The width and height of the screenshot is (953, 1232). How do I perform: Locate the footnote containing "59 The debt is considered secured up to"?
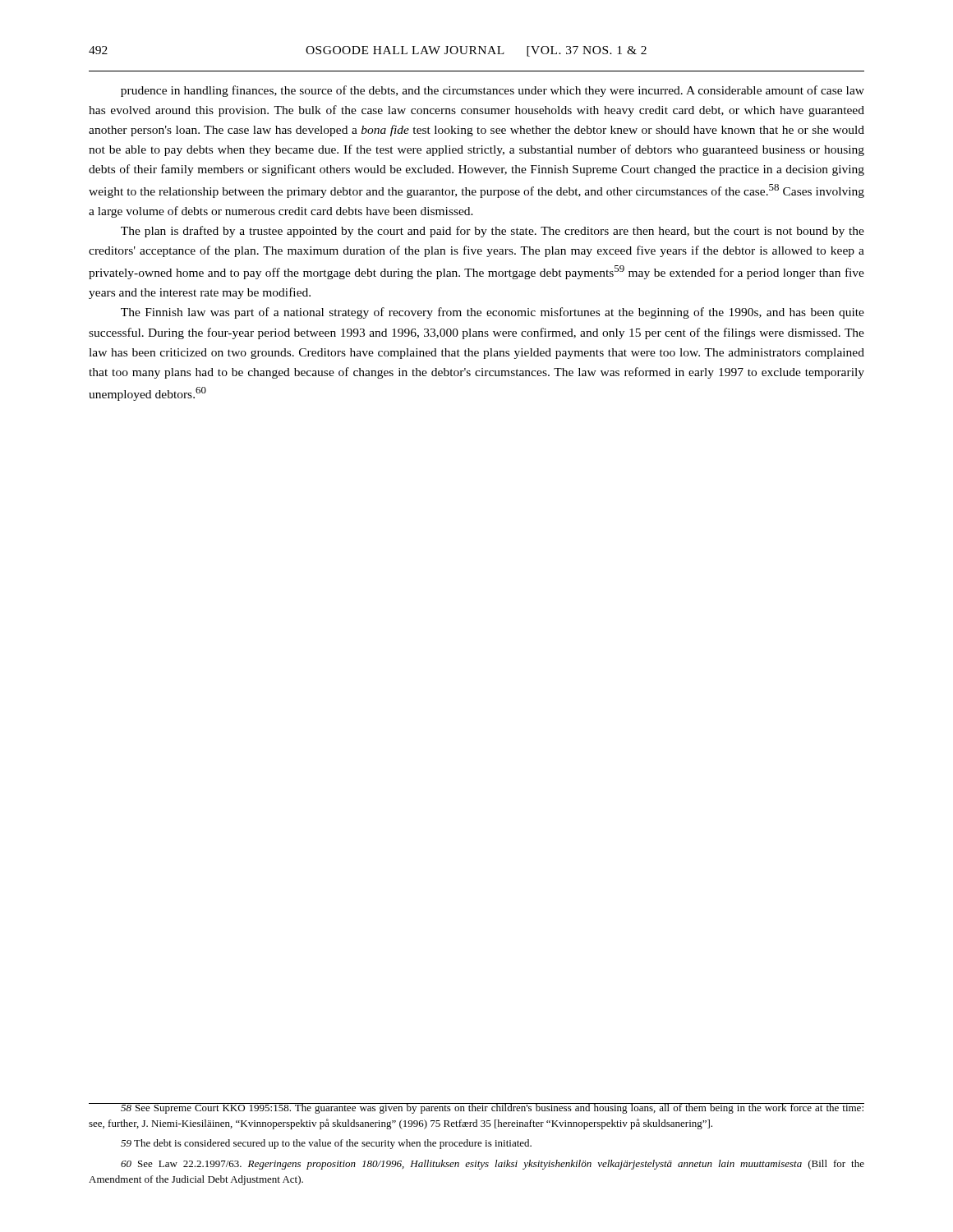[x=476, y=1144]
